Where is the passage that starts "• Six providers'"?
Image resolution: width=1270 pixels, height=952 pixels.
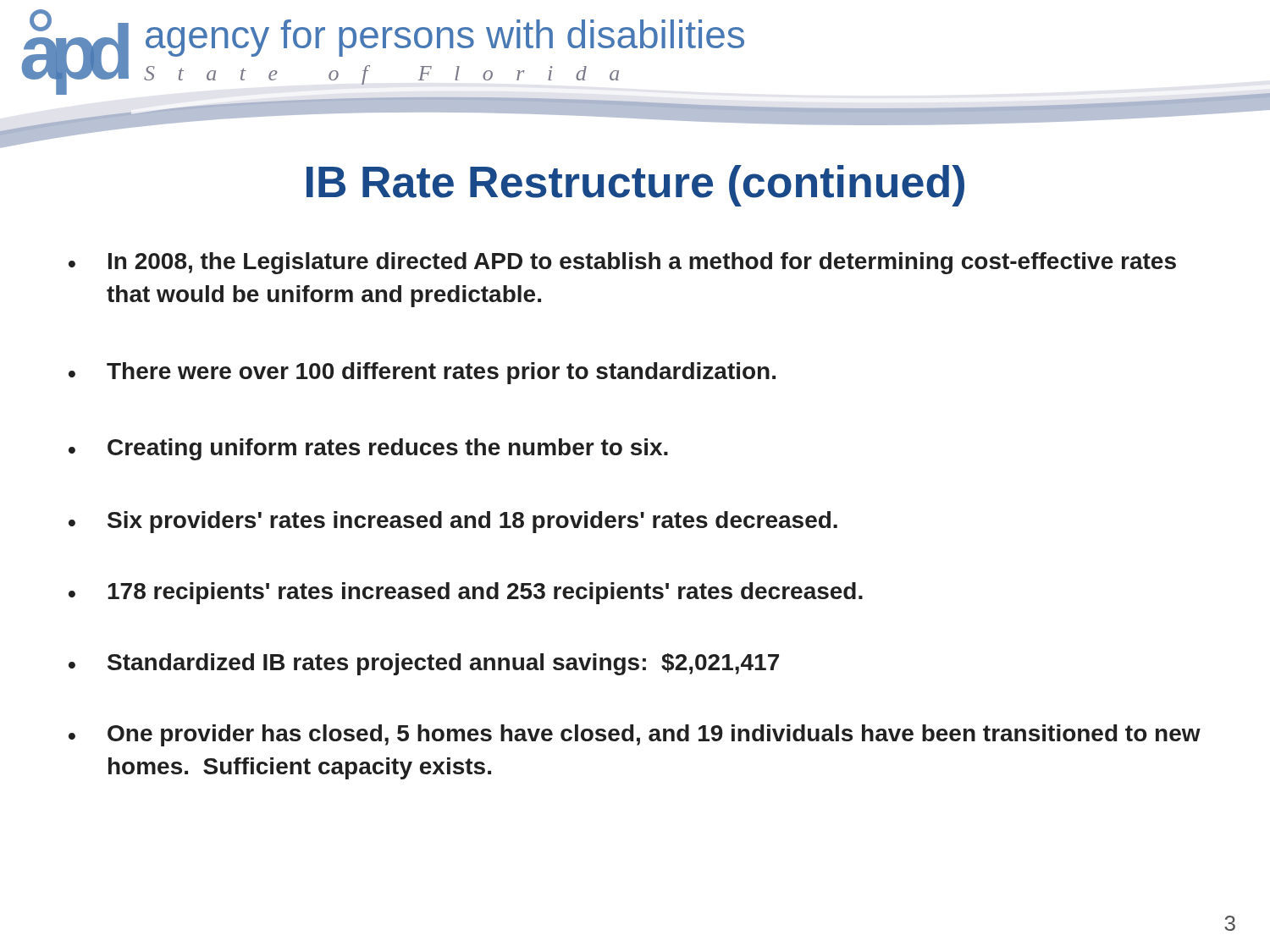pos(453,522)
